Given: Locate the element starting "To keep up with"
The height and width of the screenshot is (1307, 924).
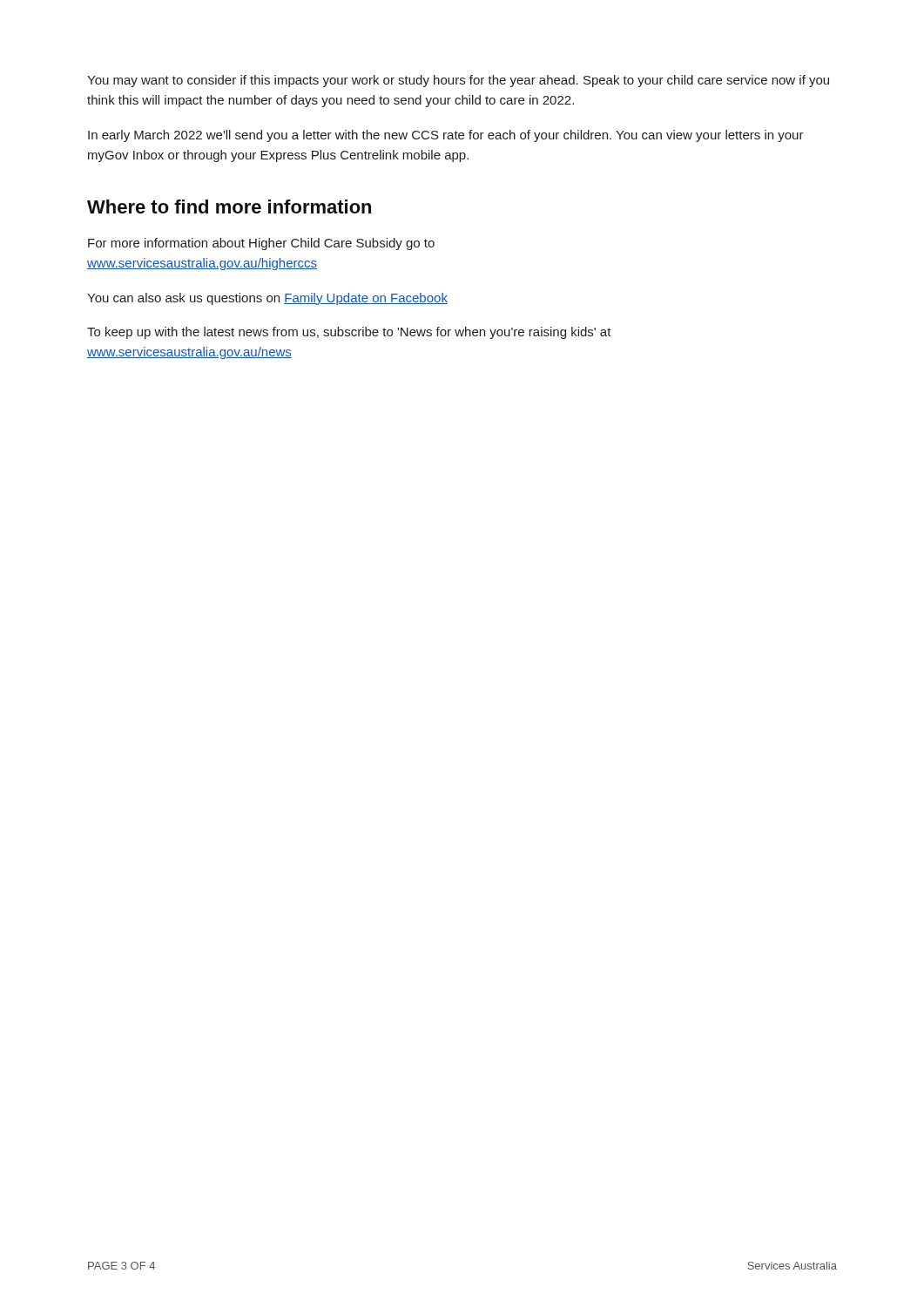Looking at the screenshot, I should (349, 341).
